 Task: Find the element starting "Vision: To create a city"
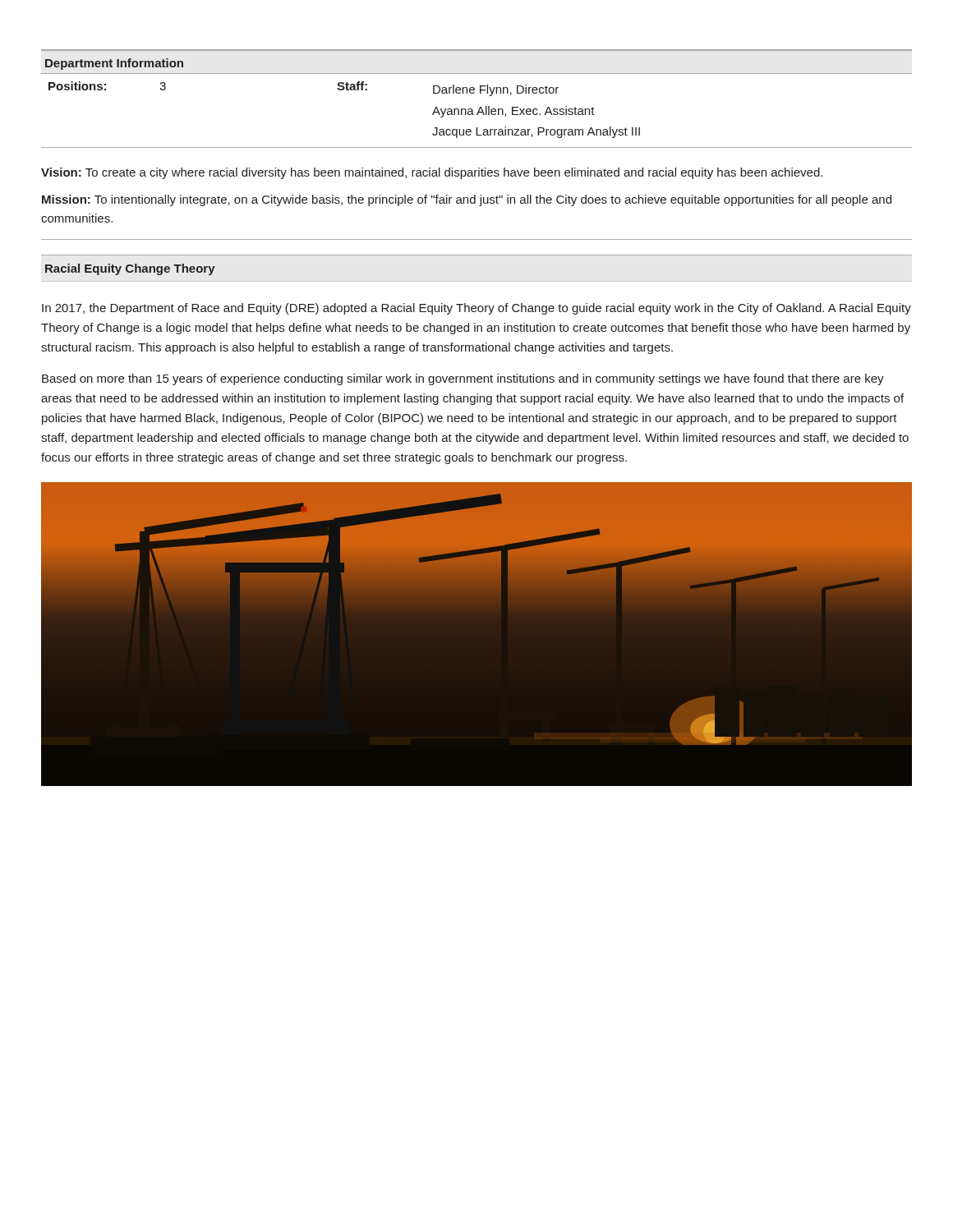tap(476, 195)
